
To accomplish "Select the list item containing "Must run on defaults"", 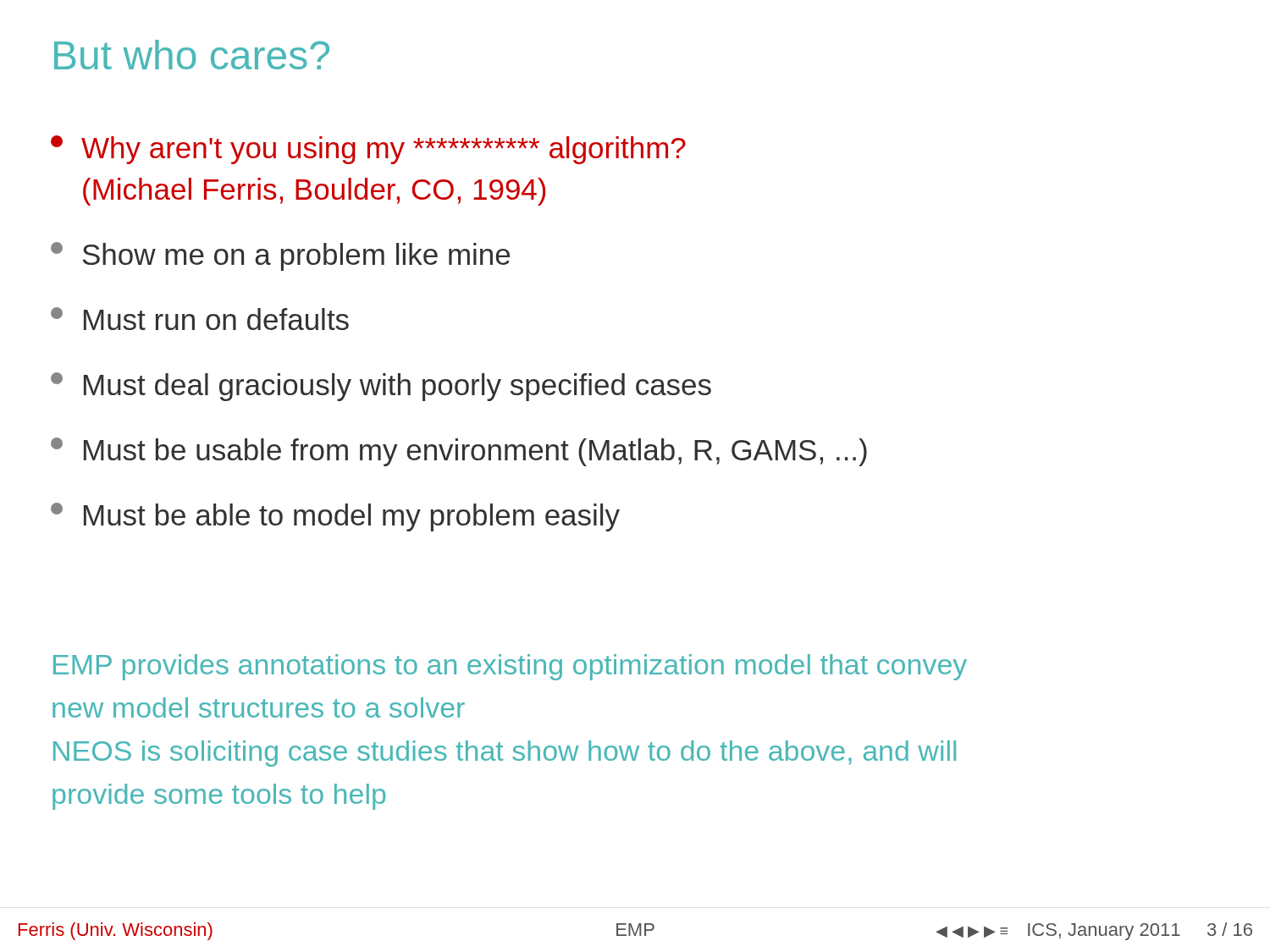I will 200,319.
